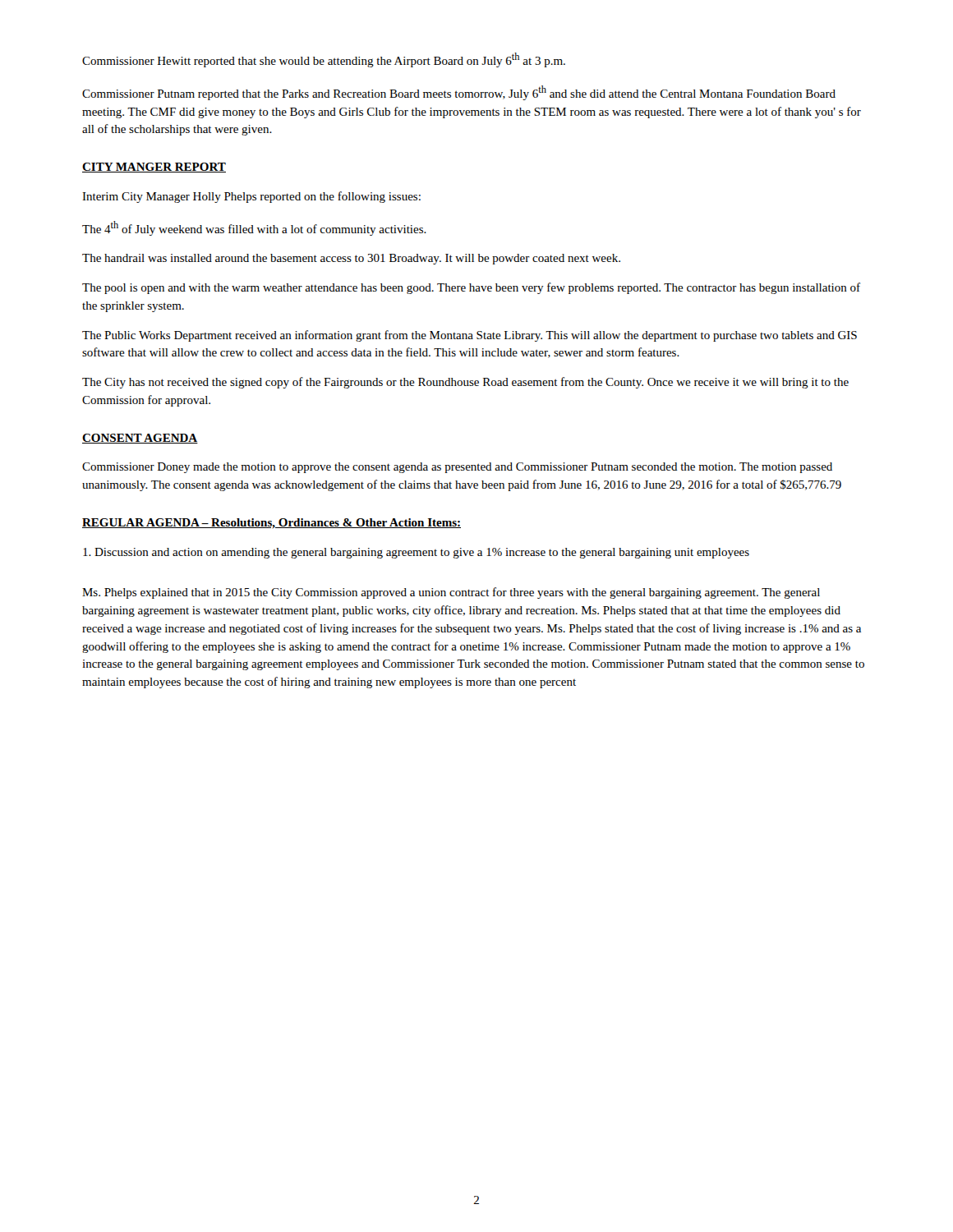This screenshot has width=953, height=1232.
Task: Locate the block of text that opens with "The 4th of July weekend was"
Action: pos(254,227)
